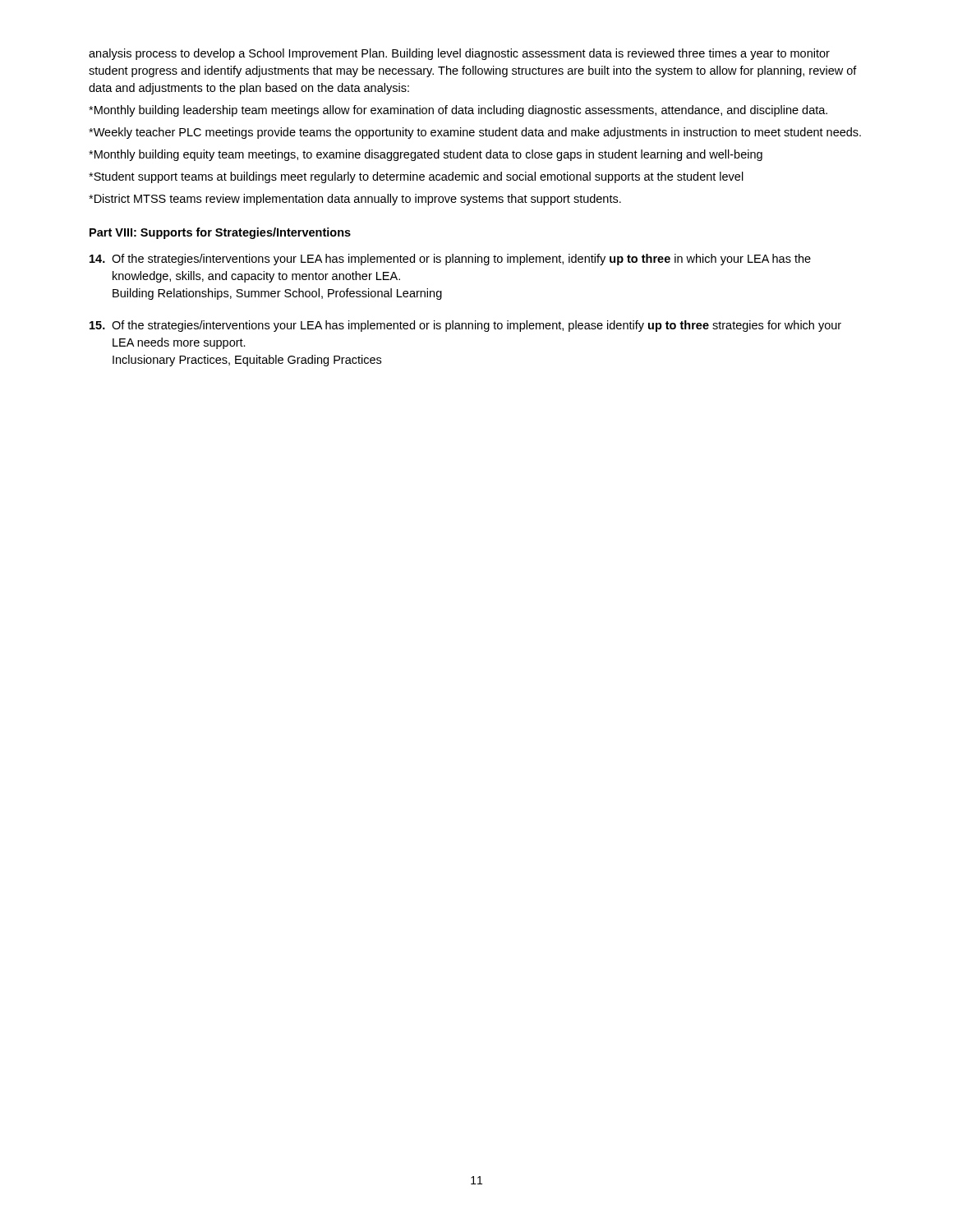Select the passage starting "14. Of the strategies/interventions your LEA has"

450,260
